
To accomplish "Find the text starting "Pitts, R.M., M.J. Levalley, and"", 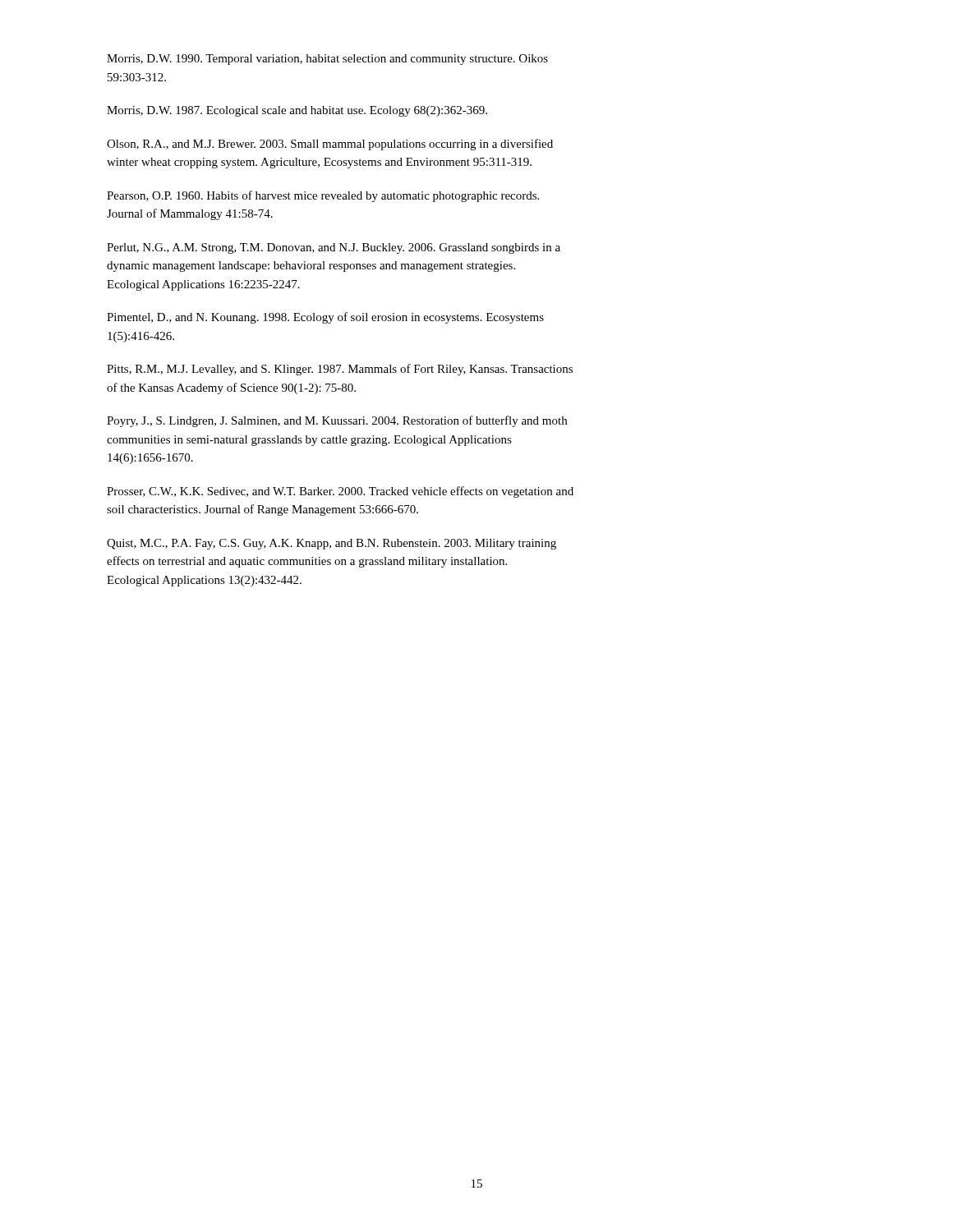I will (x=476, y=378).
